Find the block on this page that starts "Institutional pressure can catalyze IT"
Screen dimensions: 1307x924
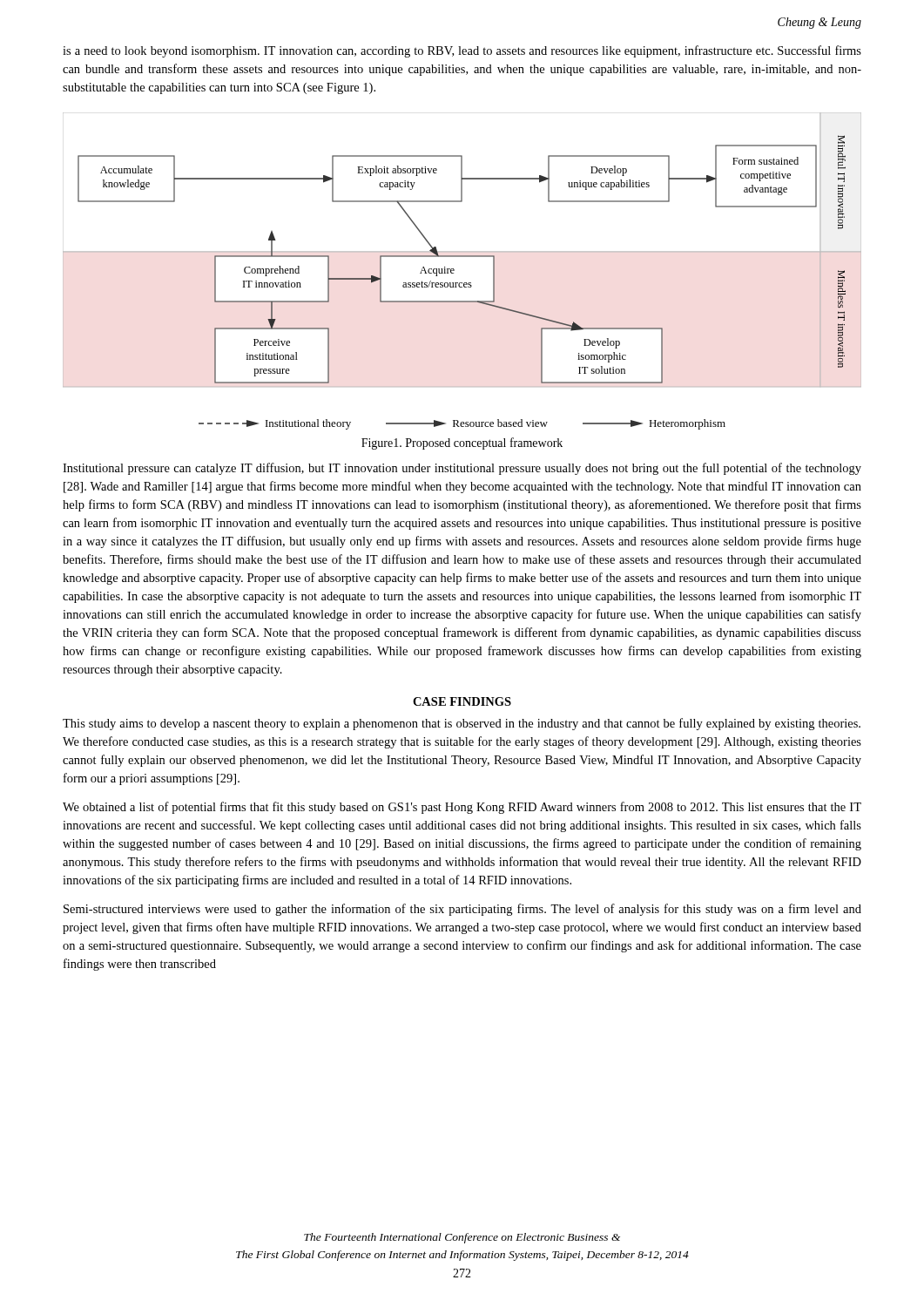pos(462,569)
